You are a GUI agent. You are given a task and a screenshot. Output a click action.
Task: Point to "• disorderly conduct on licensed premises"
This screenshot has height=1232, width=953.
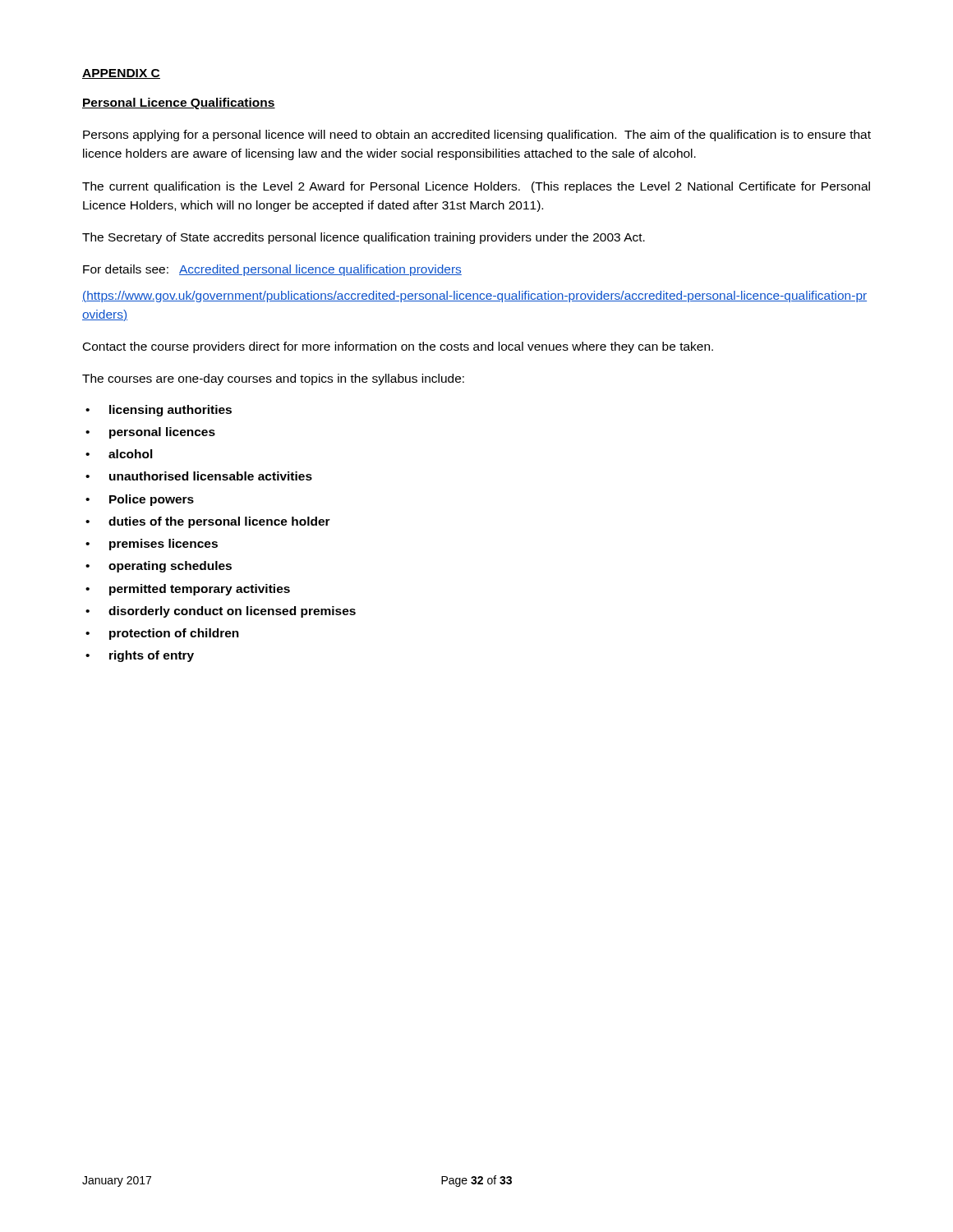pyautogui.click(x=219, y=611)
